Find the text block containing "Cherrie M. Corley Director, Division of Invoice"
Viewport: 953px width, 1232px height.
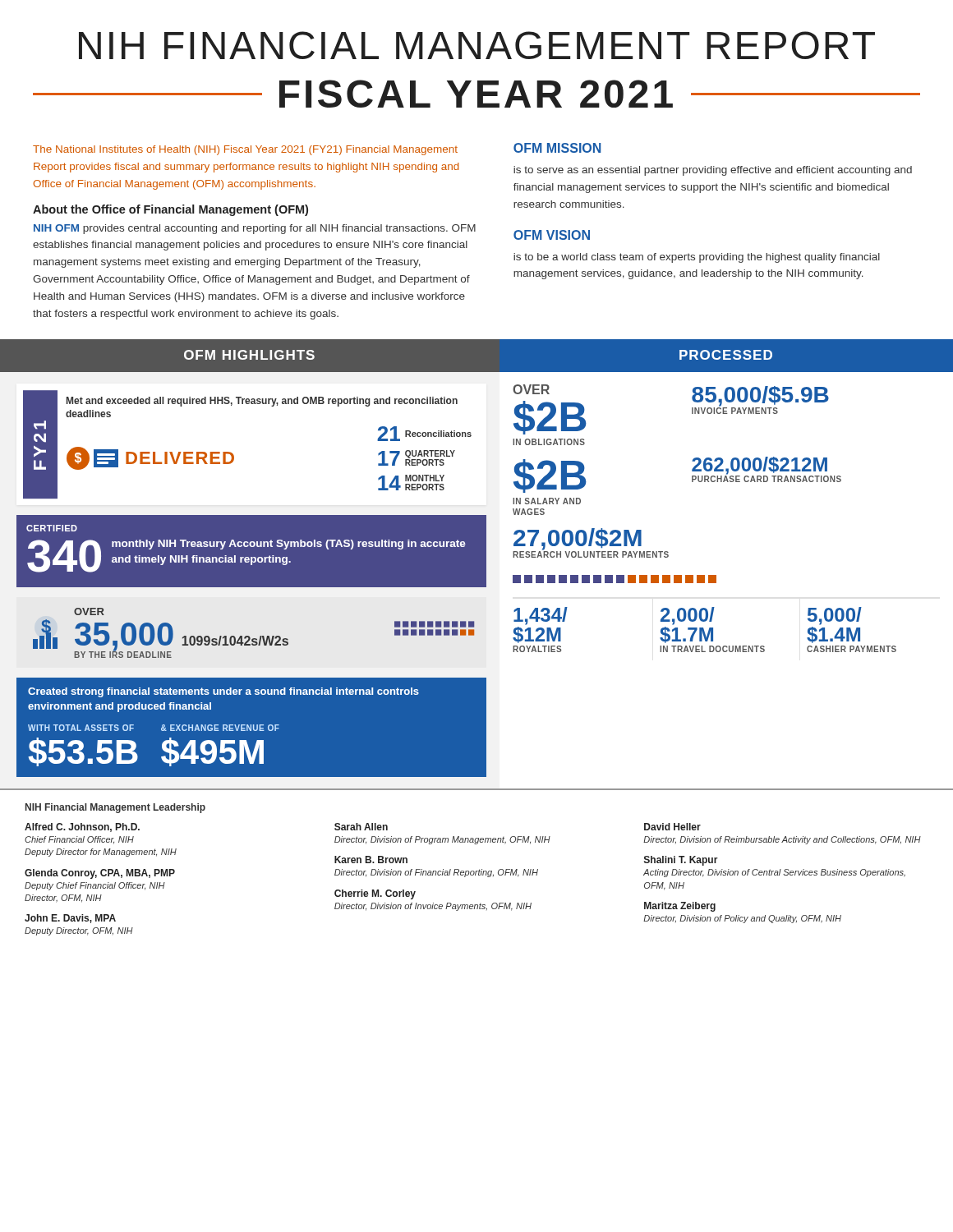476,900
